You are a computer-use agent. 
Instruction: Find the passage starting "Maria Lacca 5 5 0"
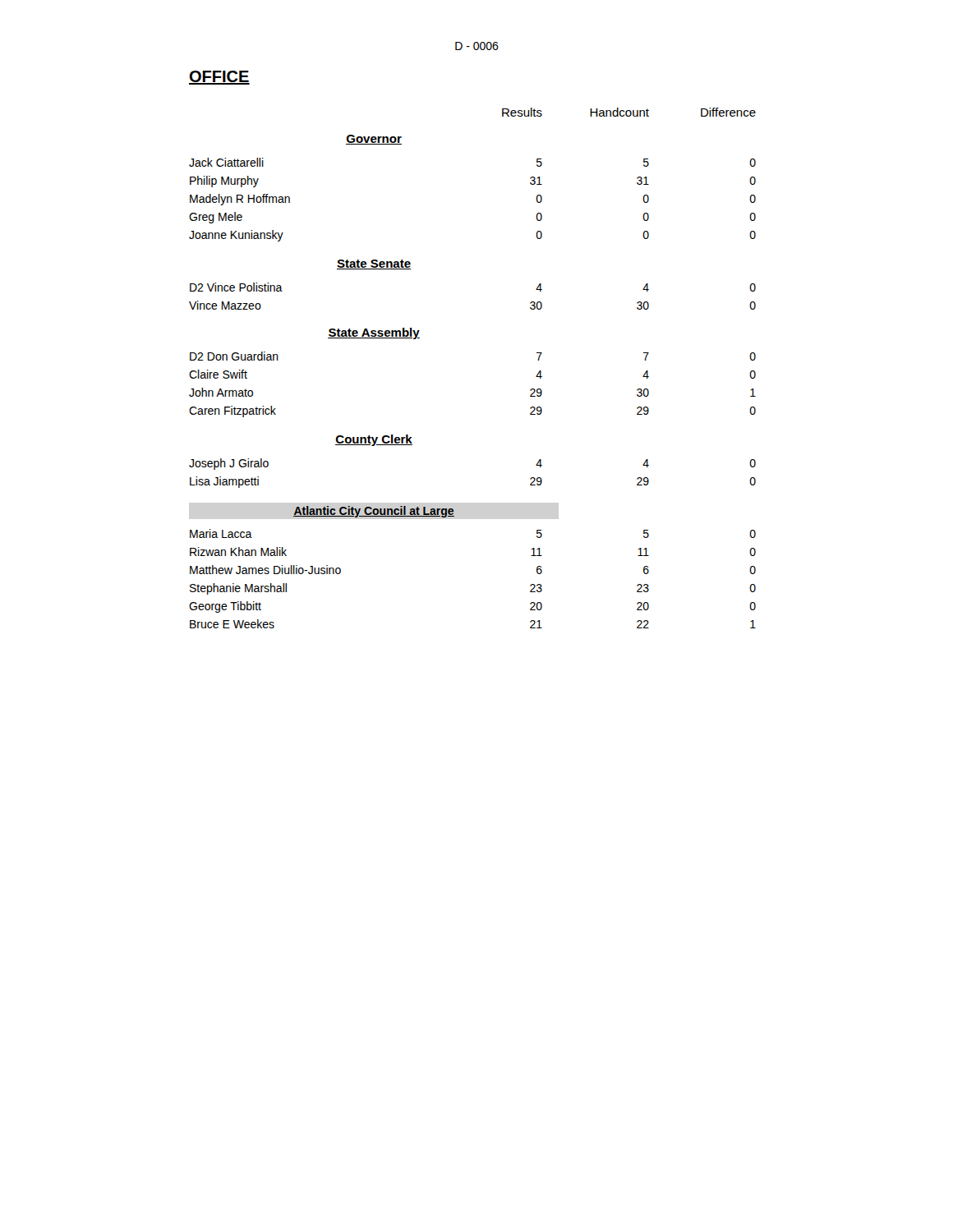tap(216, 533)
